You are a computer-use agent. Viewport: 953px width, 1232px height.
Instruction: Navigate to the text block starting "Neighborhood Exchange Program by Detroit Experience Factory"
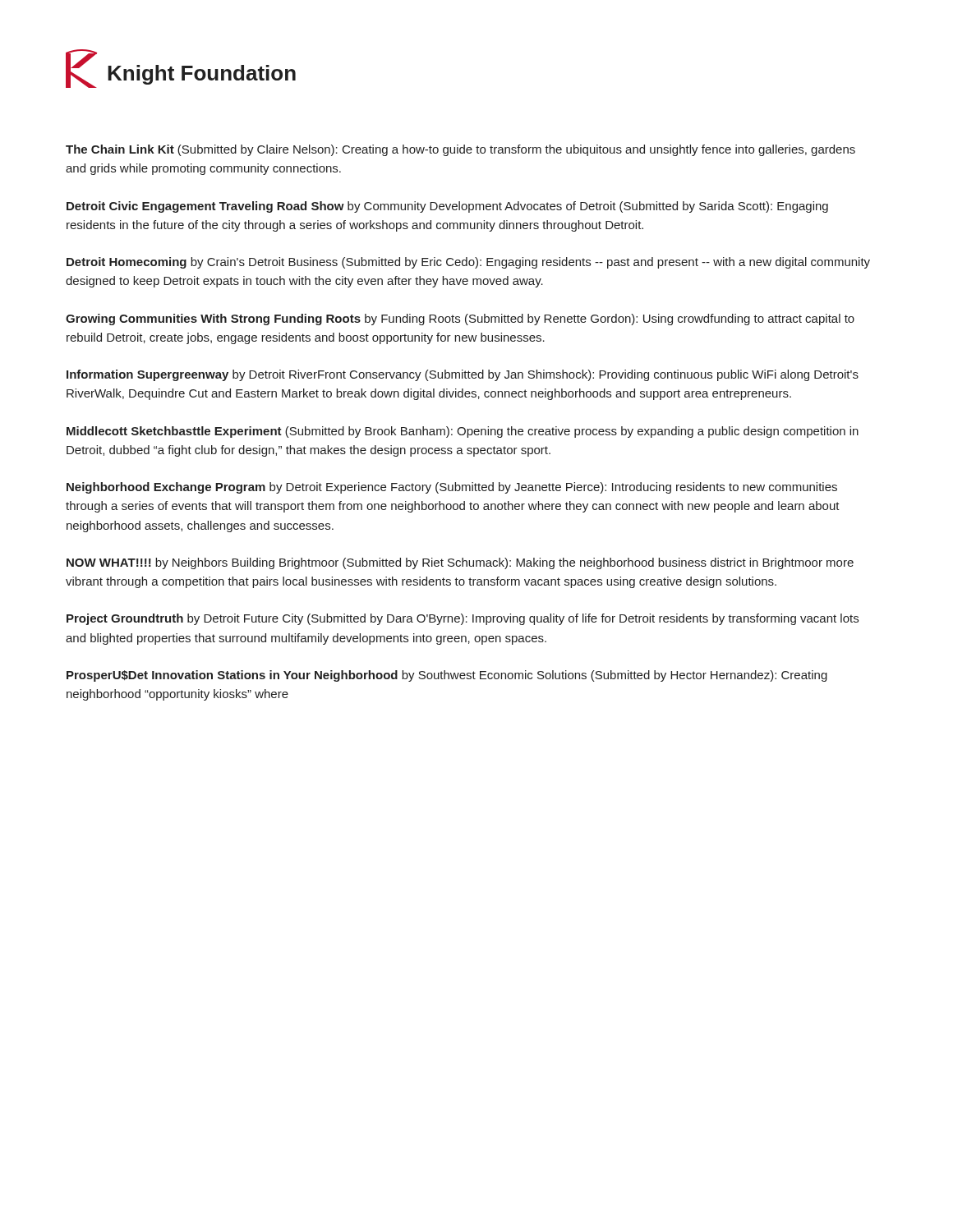[x=452, y=506]
